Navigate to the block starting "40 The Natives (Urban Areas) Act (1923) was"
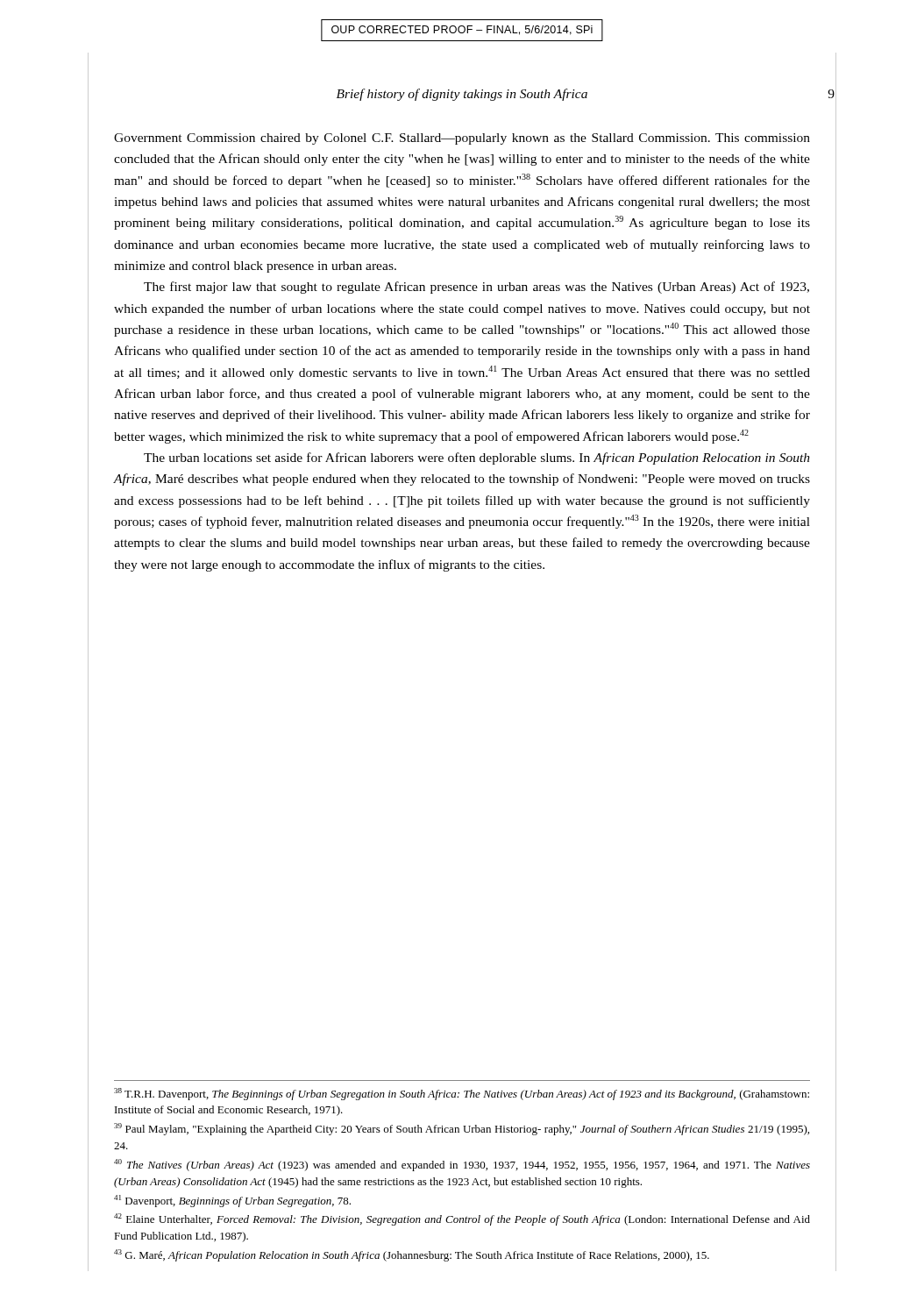Screen dimensions: 1315x924 pos(462,1174)
